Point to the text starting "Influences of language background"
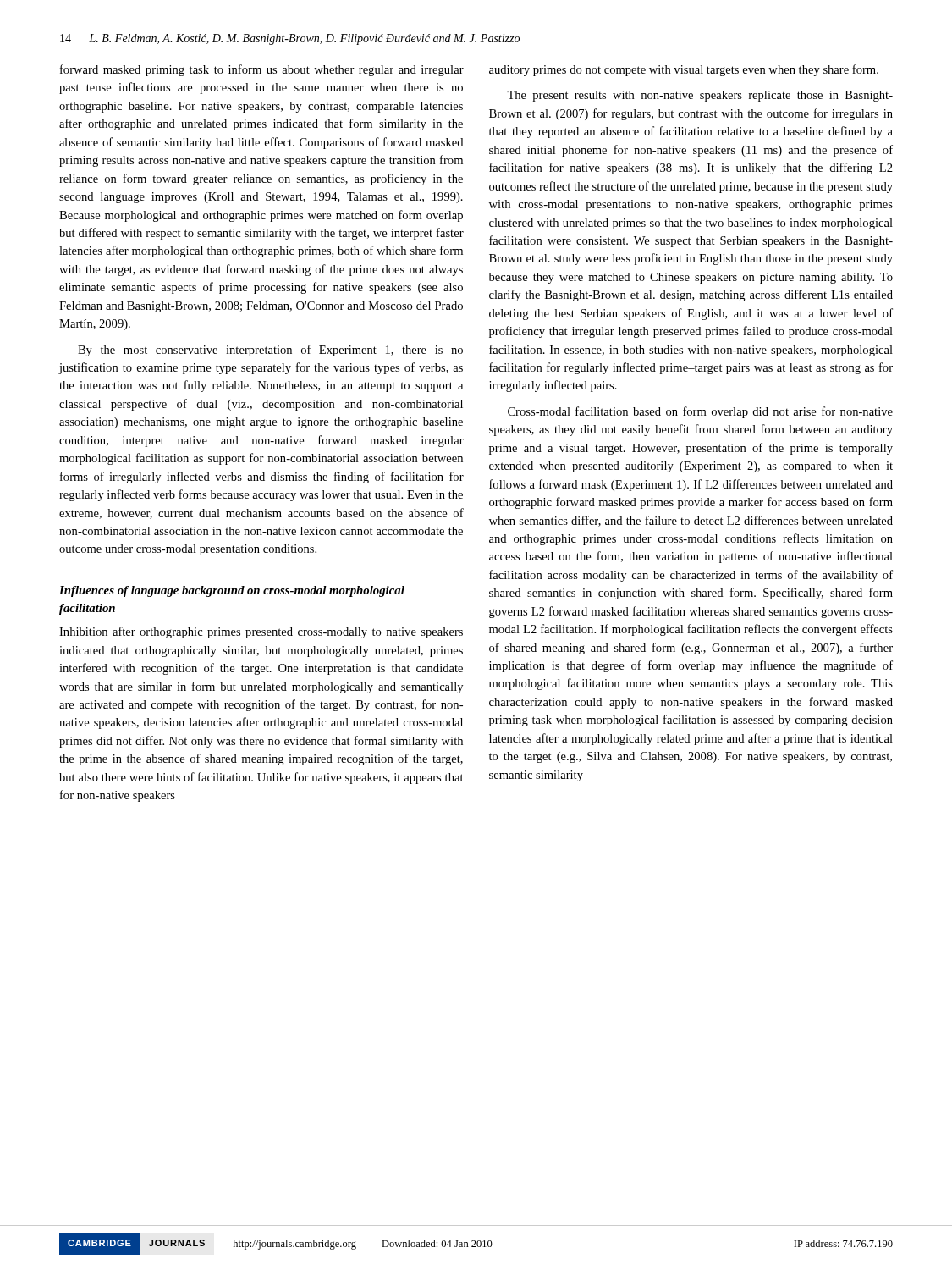The image size is (952, 1270). [232, 599]
